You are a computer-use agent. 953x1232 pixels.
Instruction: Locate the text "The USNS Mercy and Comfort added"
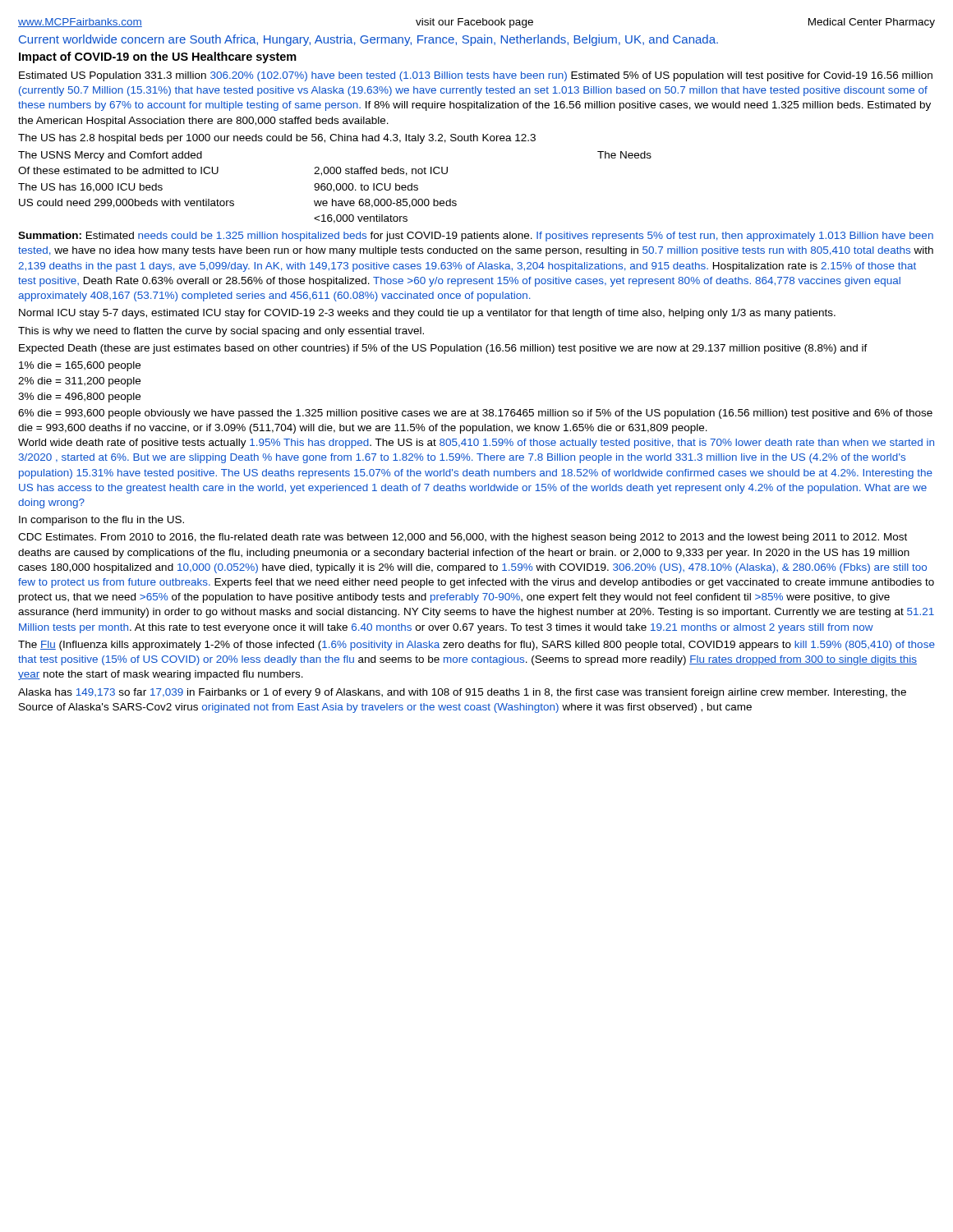pos(110,155)
